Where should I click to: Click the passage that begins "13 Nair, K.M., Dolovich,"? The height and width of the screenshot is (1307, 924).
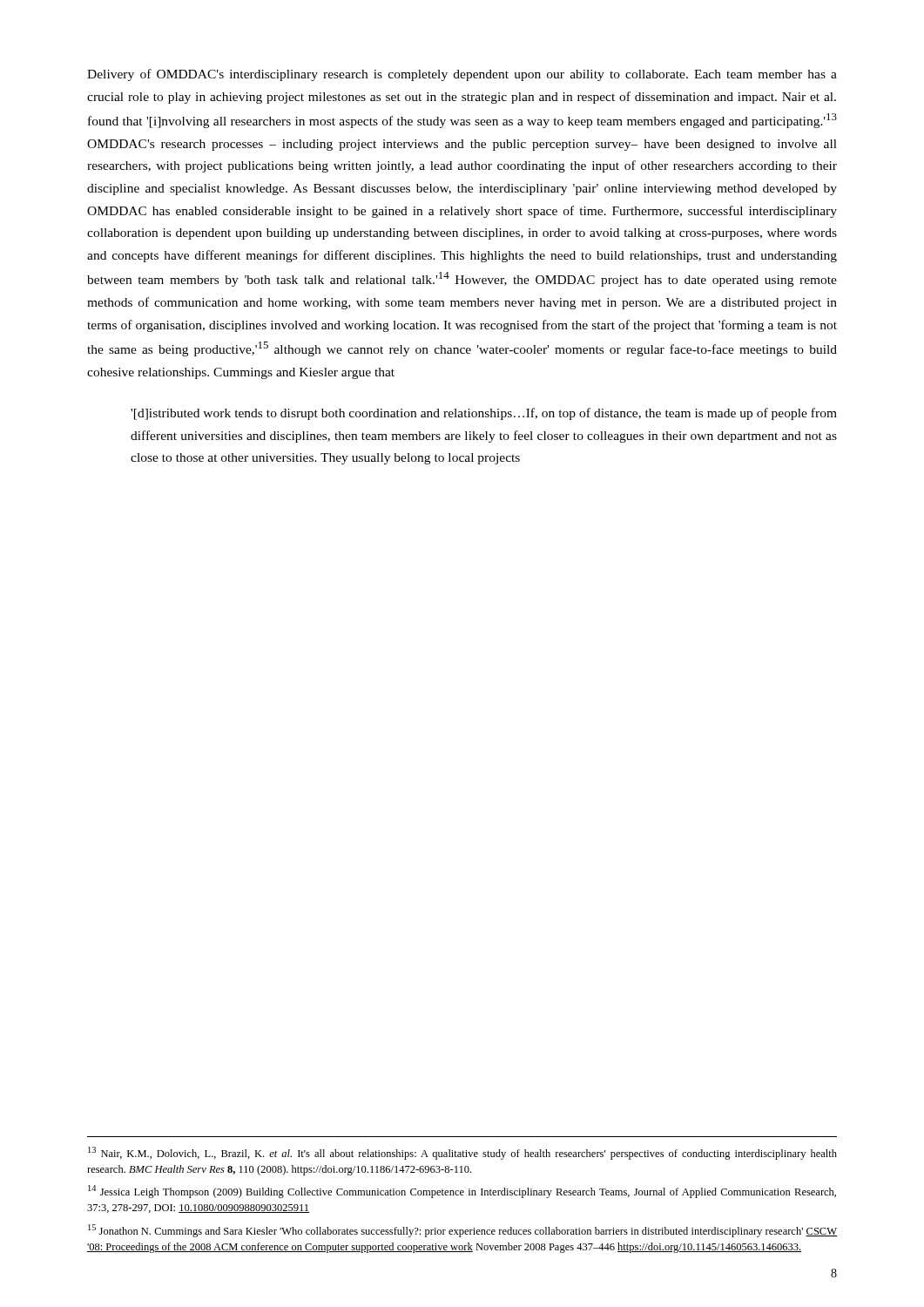point(462,1160)
